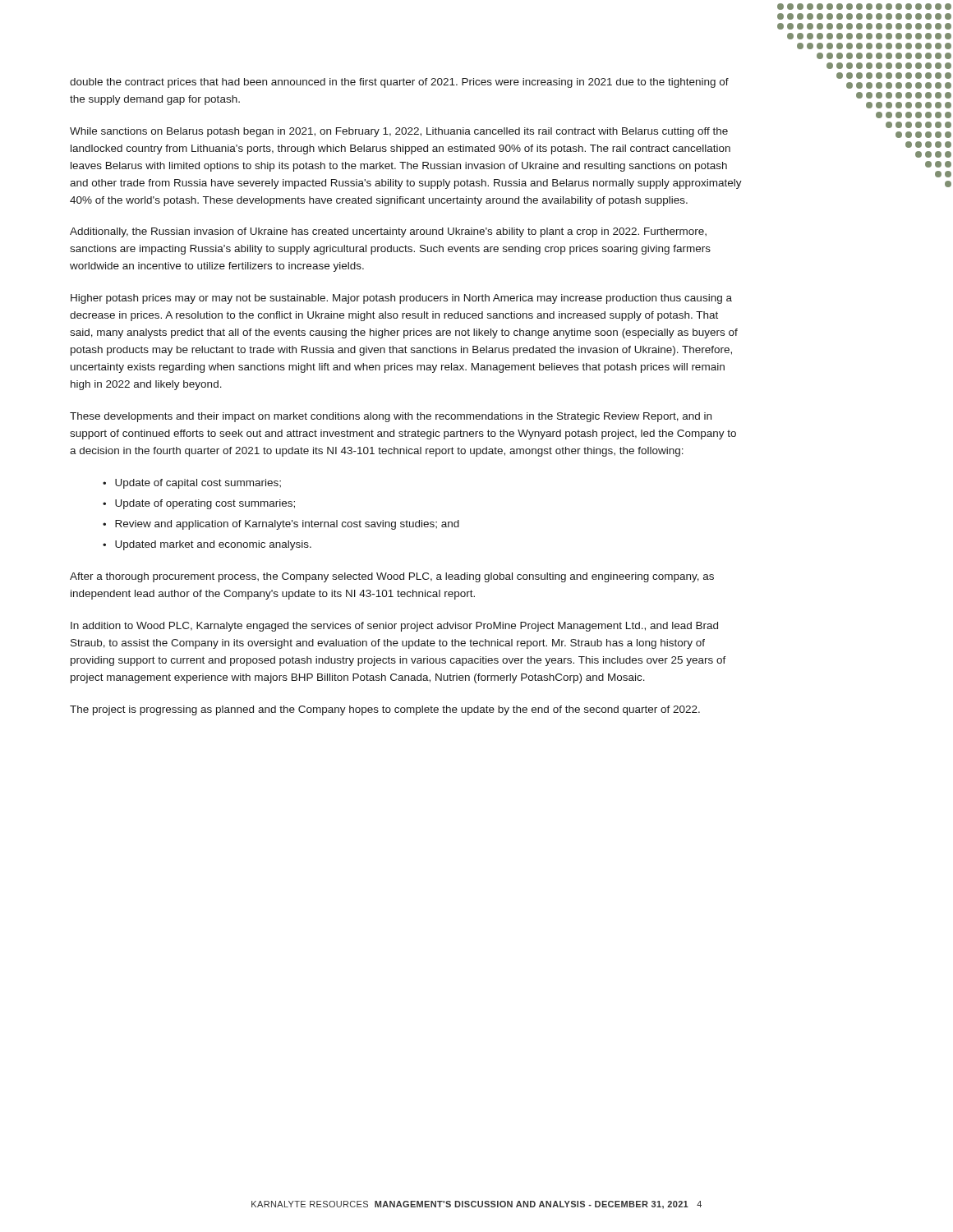This screenshot has width=953, height=1232.
Task: Click on the text block that reads "After a thorough procurement process, the Company selected"
Action: 392,585
